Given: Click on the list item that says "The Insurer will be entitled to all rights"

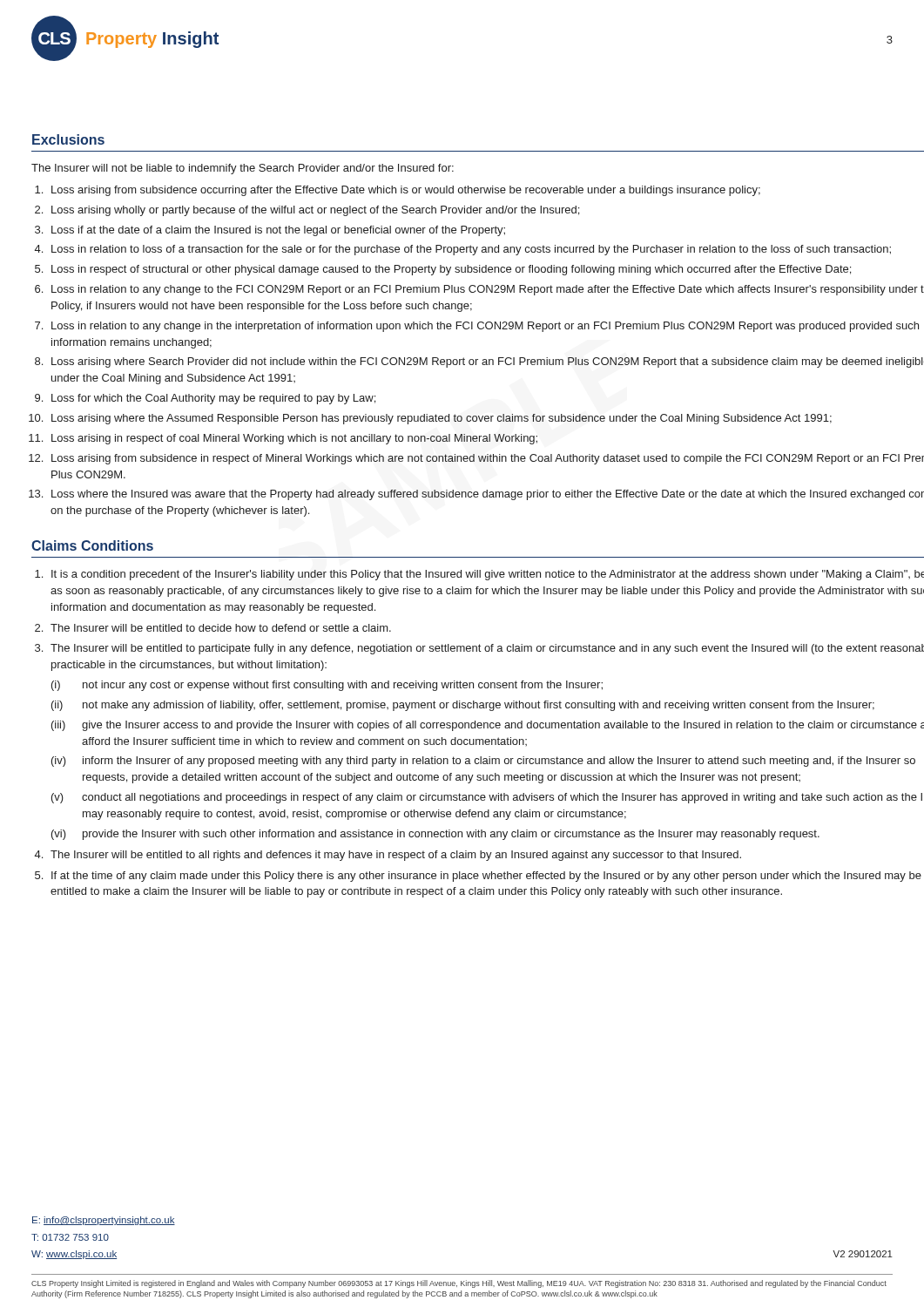Looking at the screenshot, I should [x=396, y=854].
